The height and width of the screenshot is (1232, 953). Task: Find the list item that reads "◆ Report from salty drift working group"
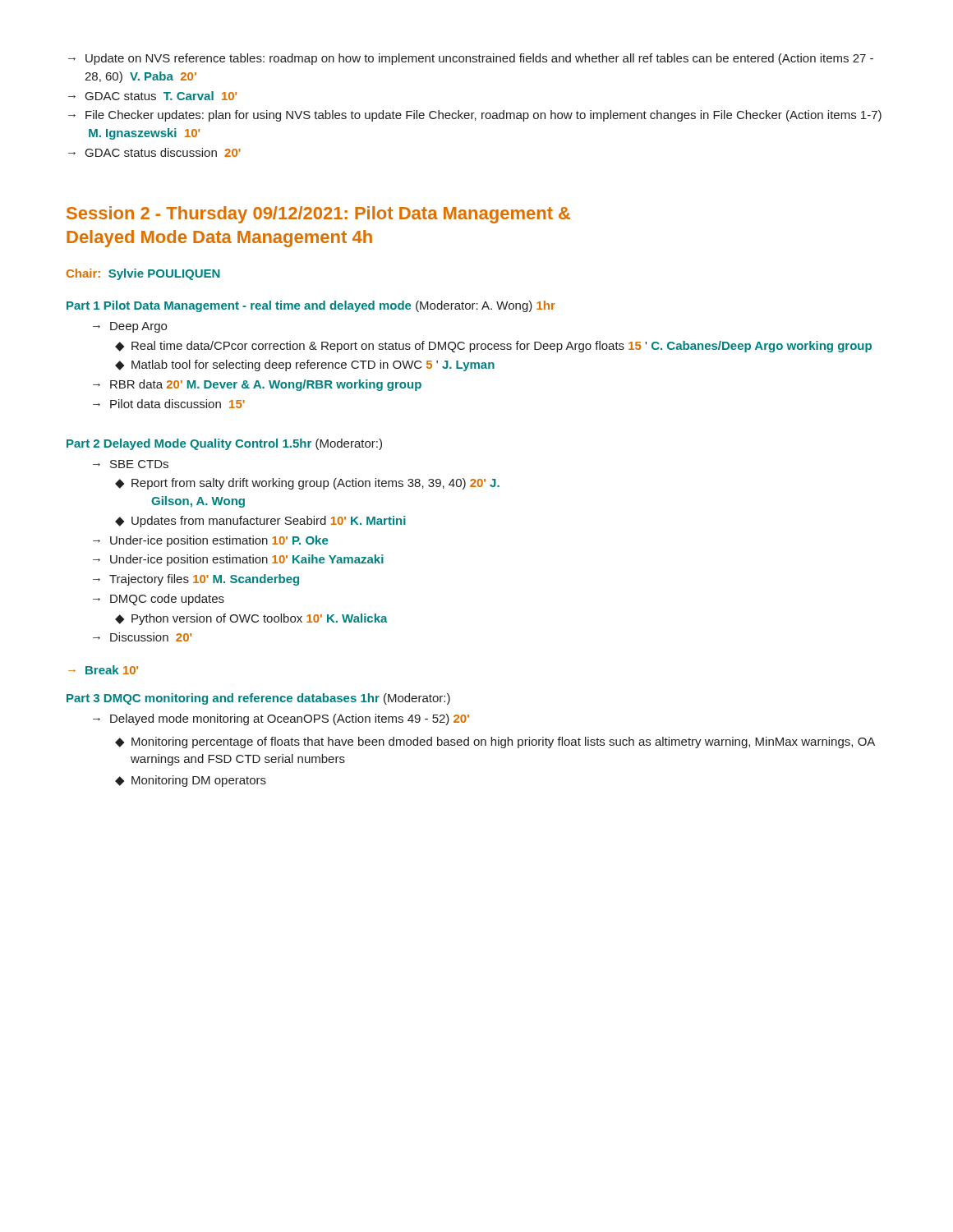[308, 492]
